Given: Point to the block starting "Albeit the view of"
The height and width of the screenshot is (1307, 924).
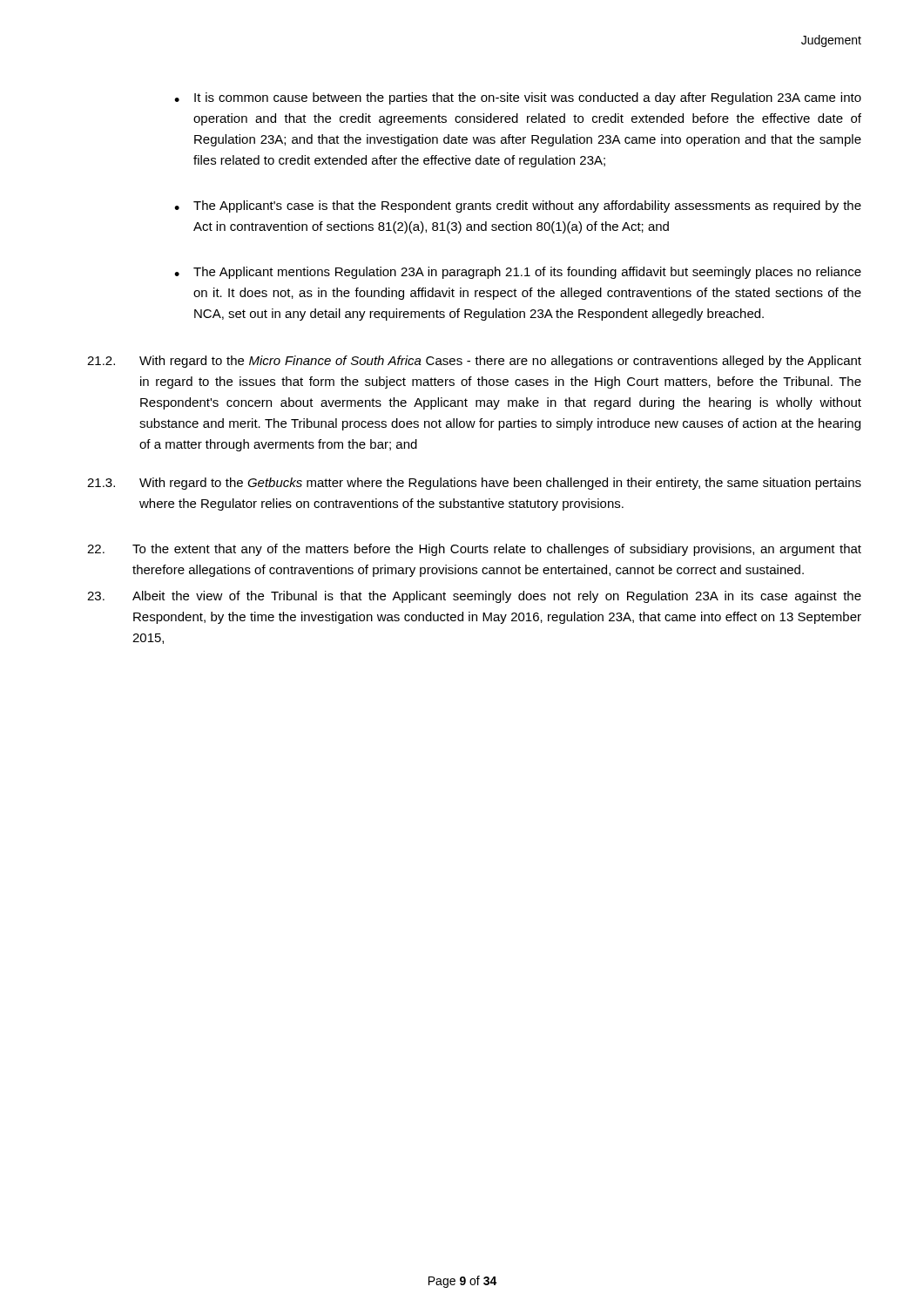Looking at the screenshot, I should click(x=474, y=617).
